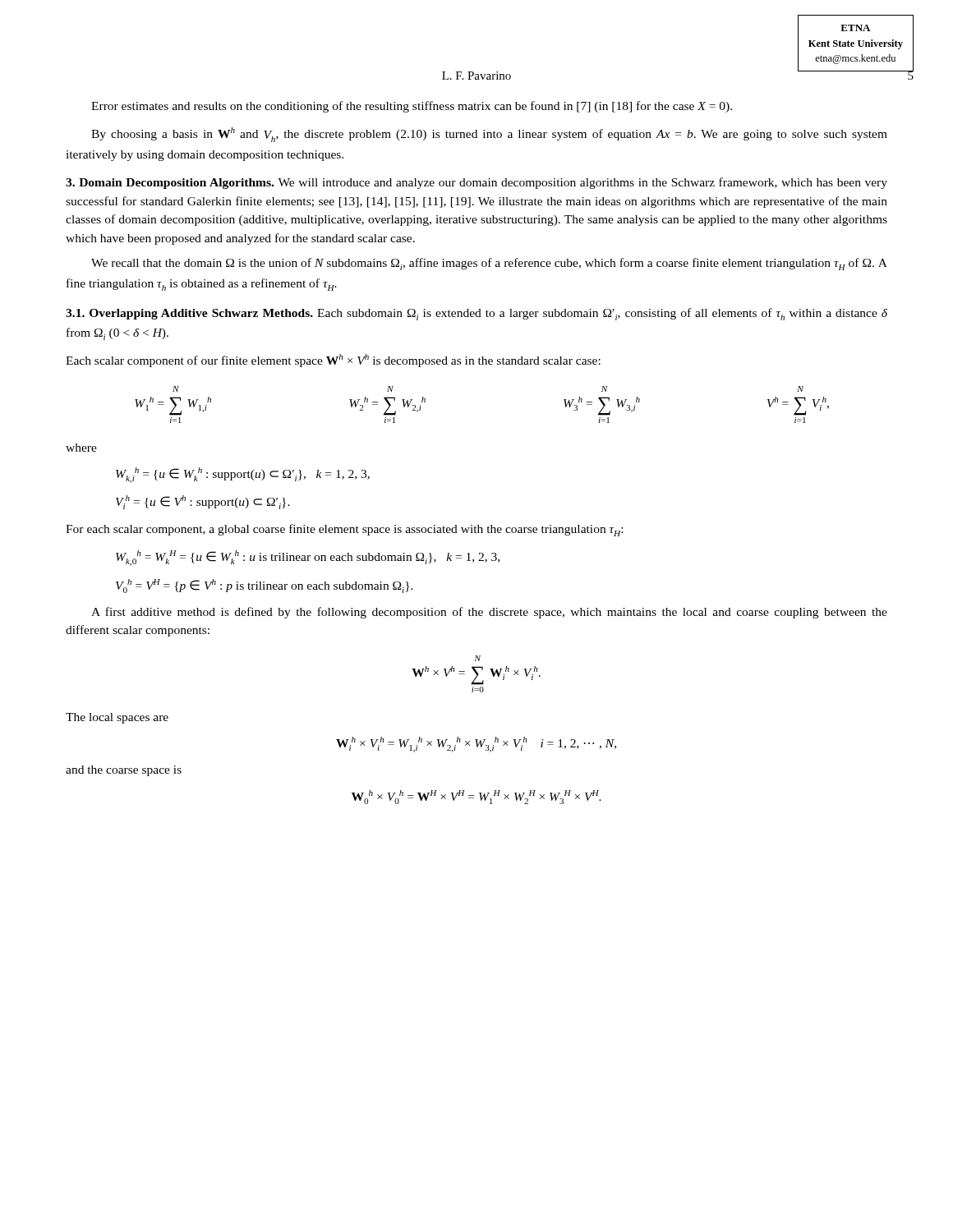Click on the formula that says "Wk,ih = {u ∈ Wkh : support(u) ⊂"
The width and height of the screenshot is (953, 1232).
(243, 475)
